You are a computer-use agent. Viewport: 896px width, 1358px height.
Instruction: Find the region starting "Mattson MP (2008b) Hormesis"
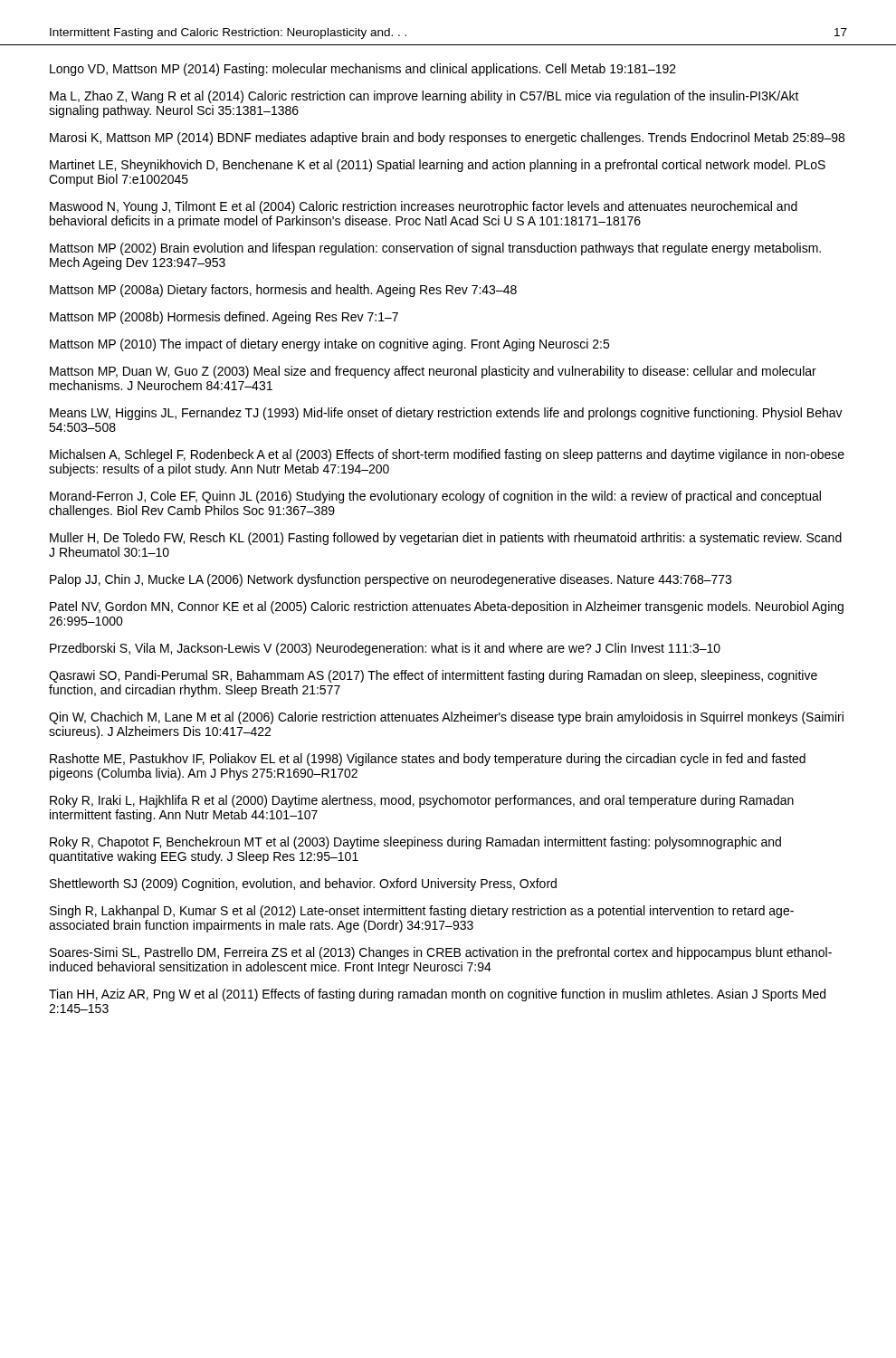pos(224,318)
